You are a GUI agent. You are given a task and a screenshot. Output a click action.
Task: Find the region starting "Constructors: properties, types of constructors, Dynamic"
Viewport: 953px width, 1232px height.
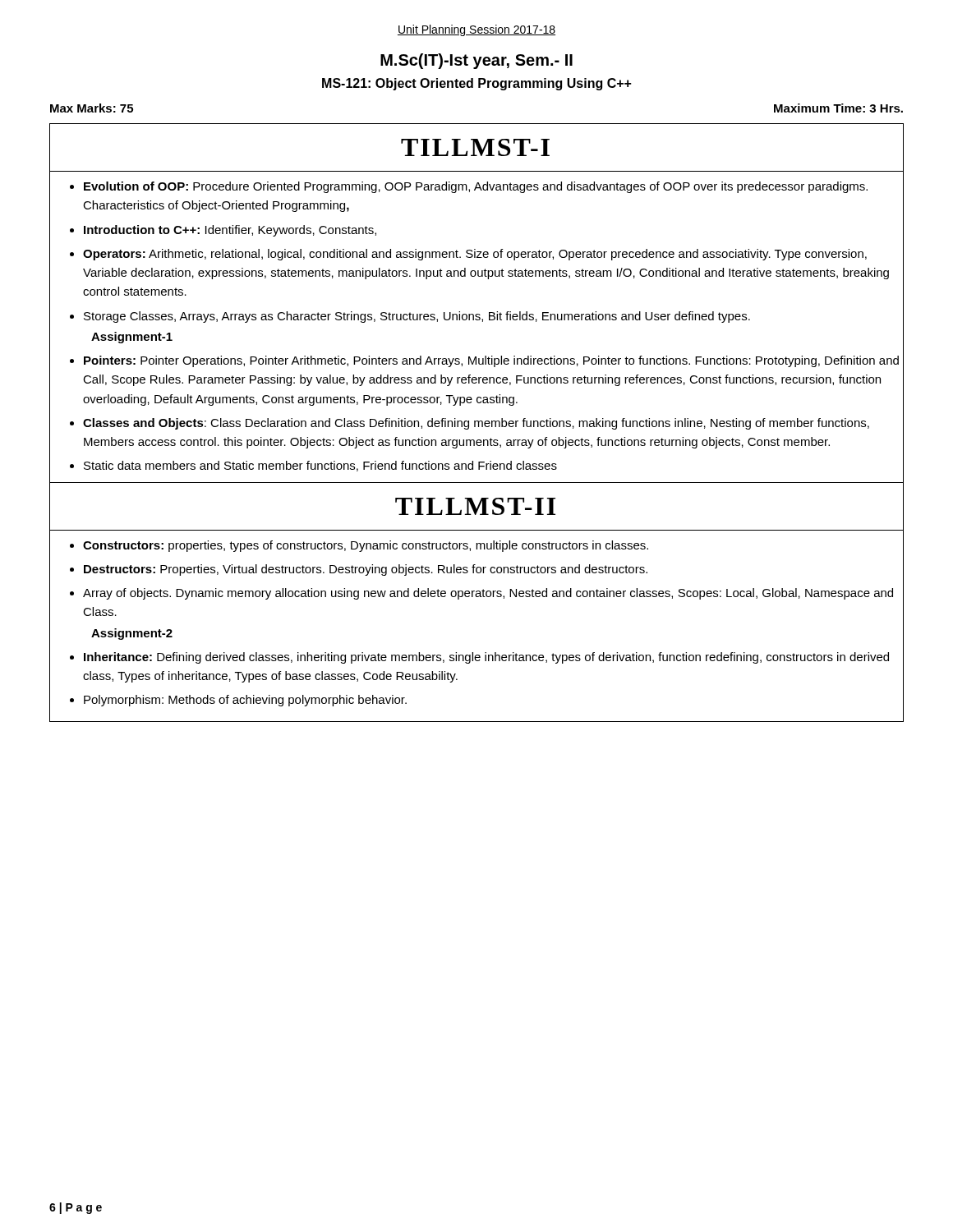tap(366, 545)
